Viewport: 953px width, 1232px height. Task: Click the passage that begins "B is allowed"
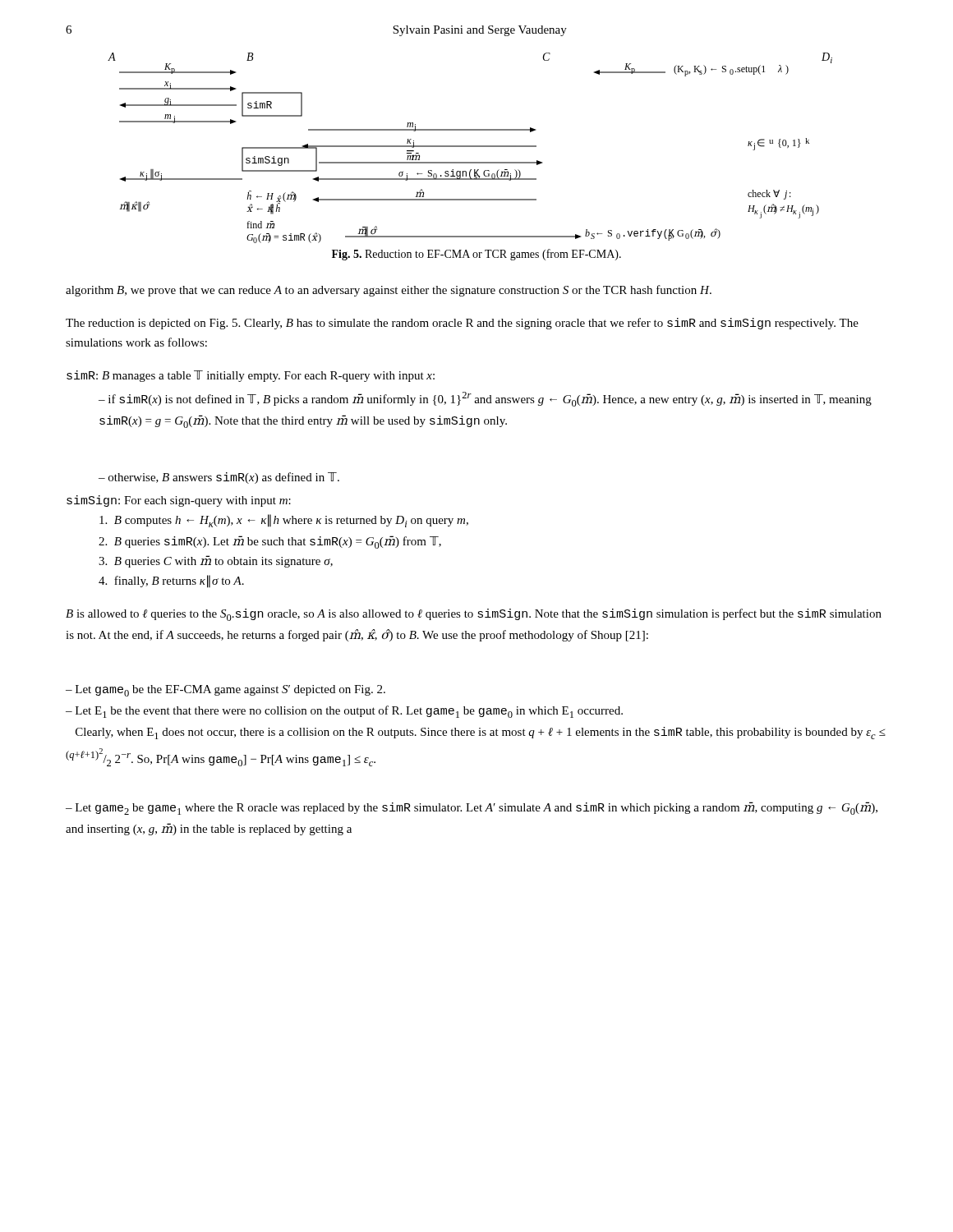click(x=474, y=624)
